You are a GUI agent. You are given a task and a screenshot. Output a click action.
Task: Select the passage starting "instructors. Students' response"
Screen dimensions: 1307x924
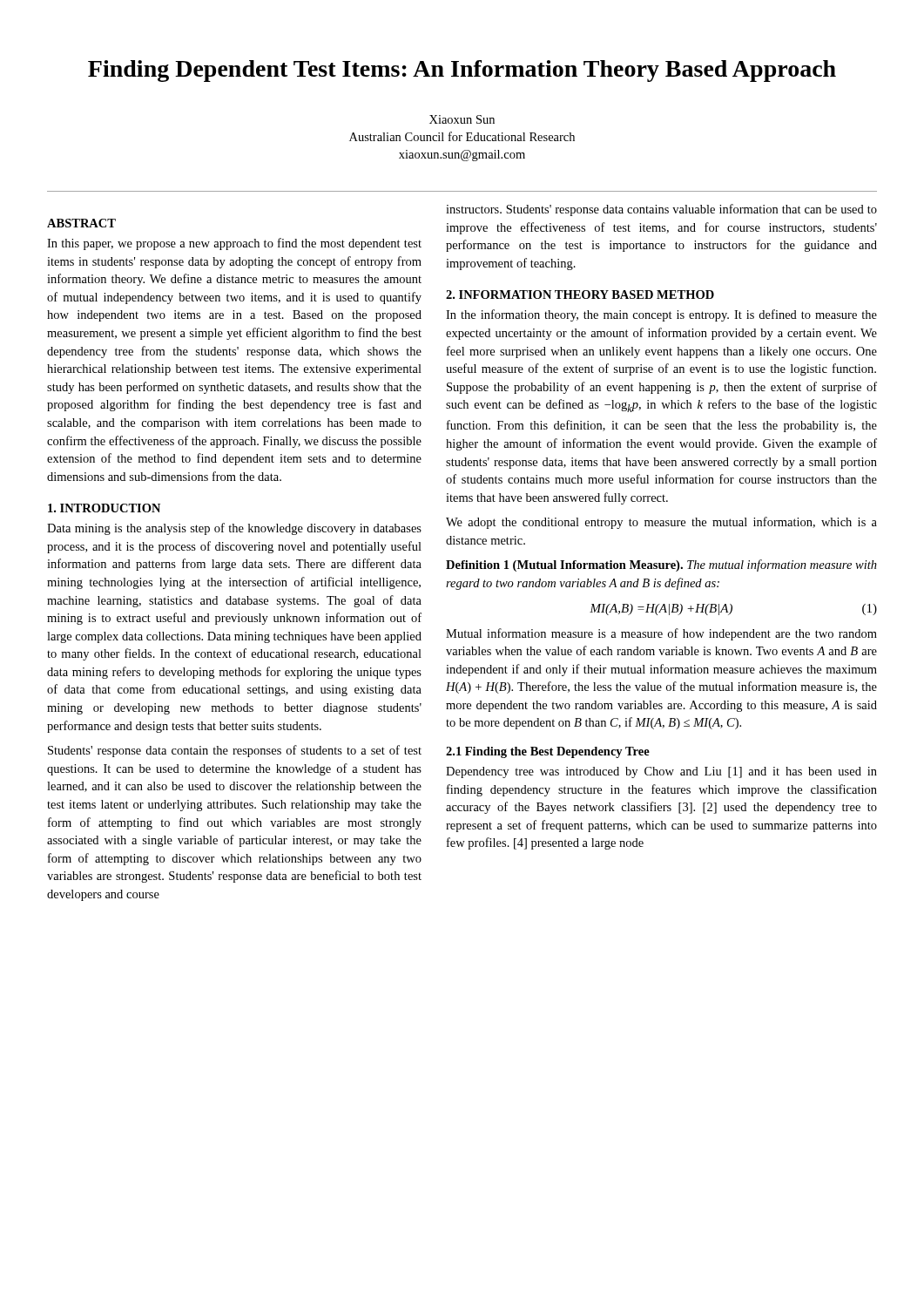point(661,236)
